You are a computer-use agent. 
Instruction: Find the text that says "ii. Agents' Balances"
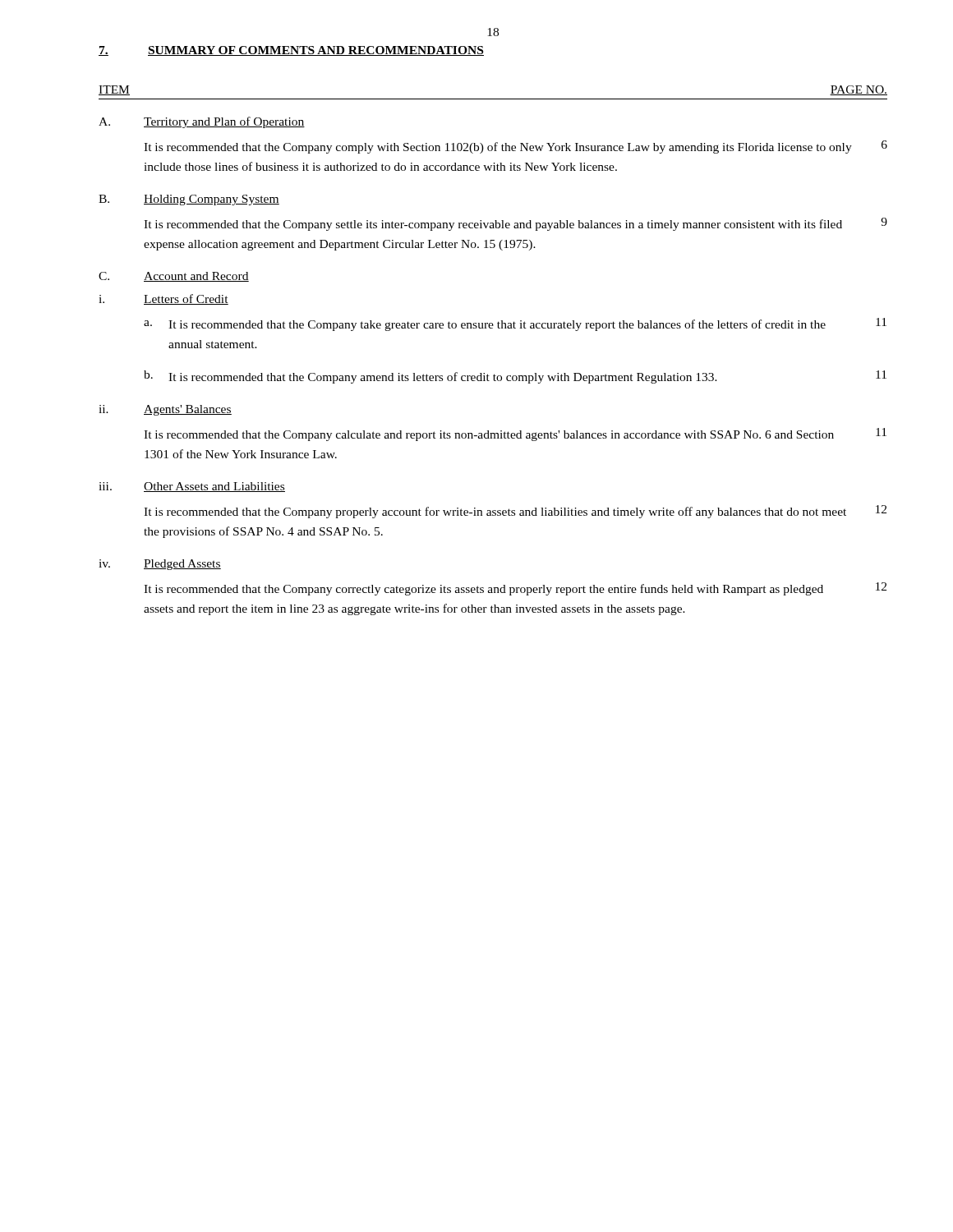pos(165,410)
